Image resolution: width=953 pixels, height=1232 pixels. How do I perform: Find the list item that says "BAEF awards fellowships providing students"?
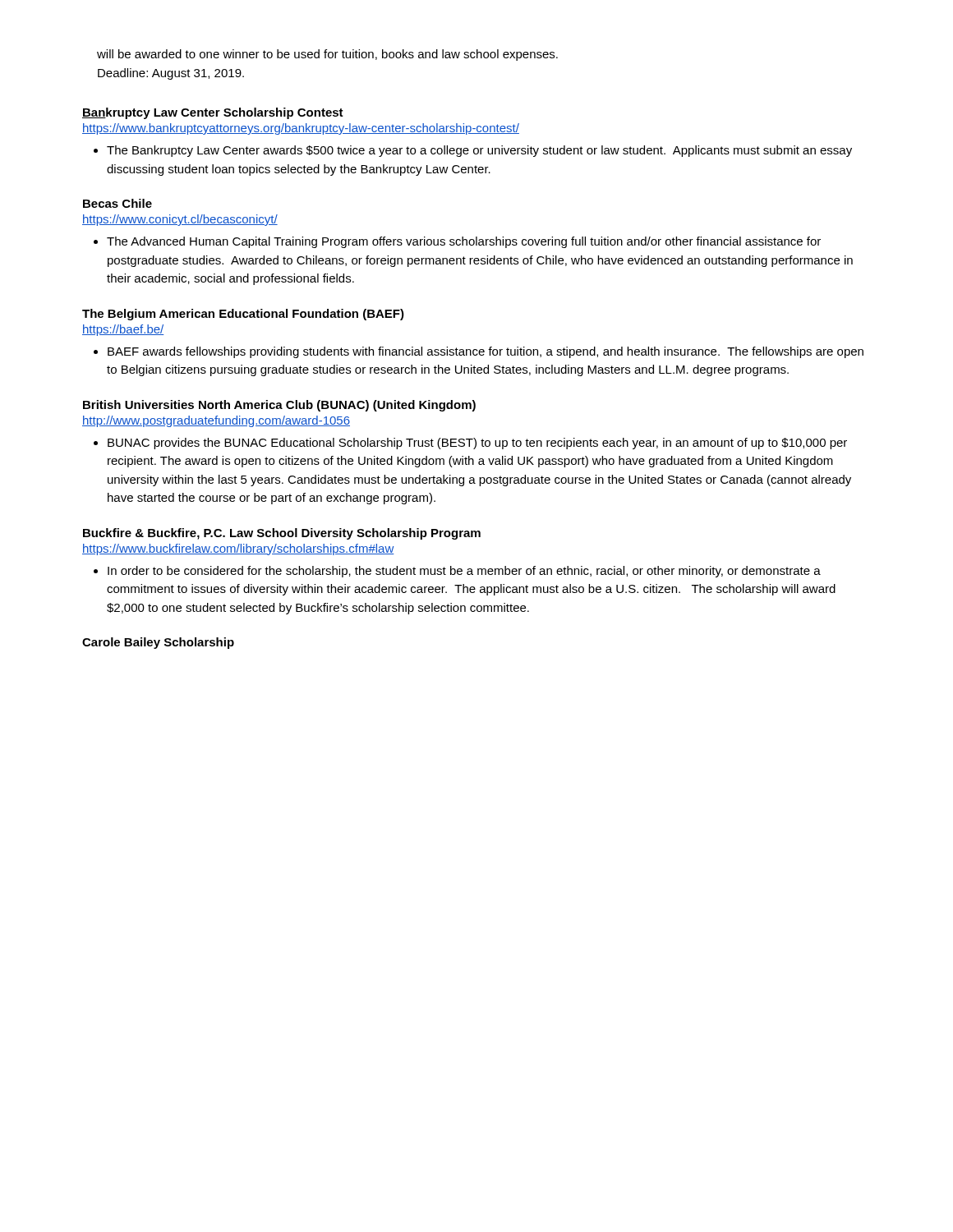486,360
